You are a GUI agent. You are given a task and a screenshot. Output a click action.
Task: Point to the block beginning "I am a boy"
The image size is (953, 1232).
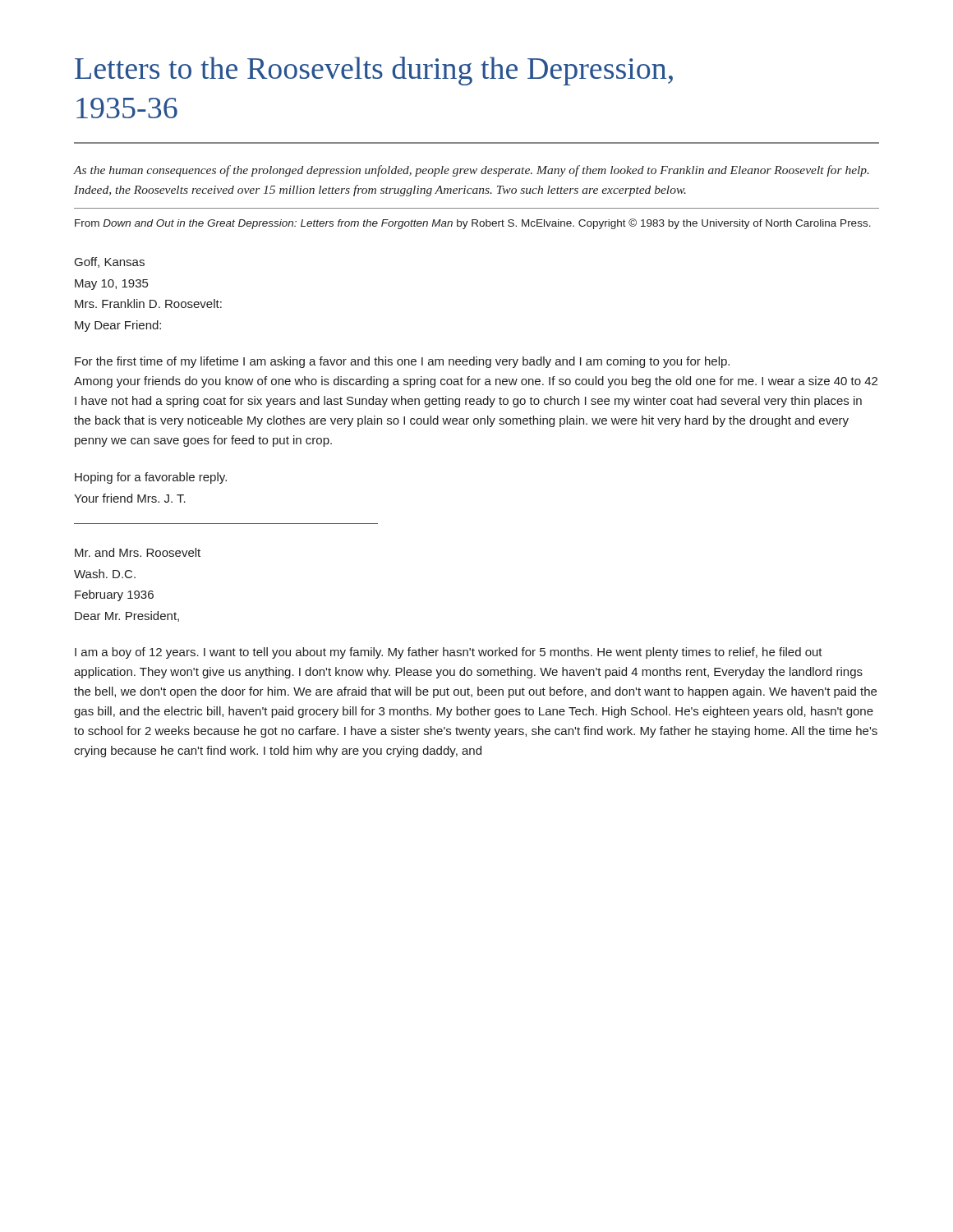click(476, 702)
